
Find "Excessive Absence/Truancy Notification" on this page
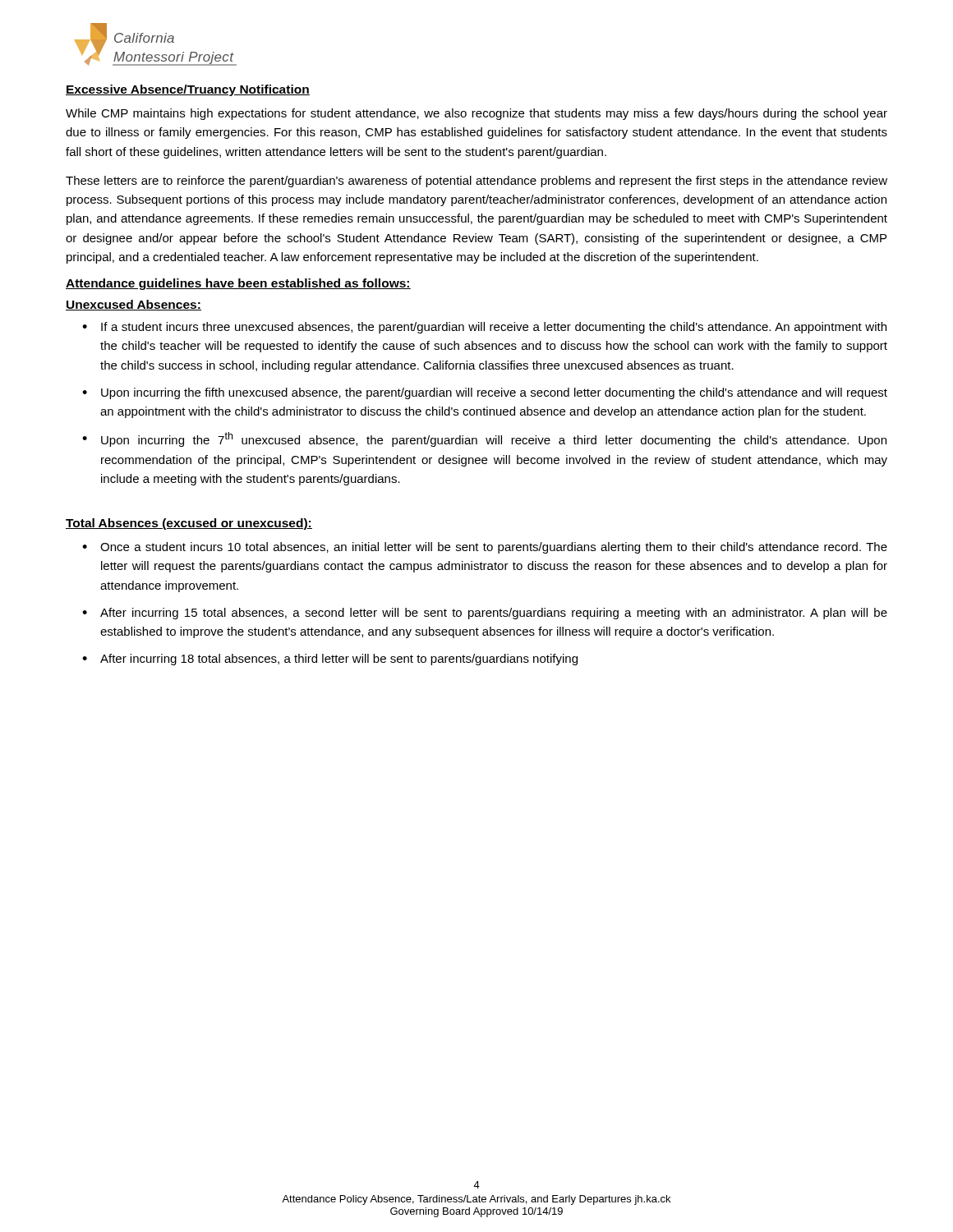(x=188, y=89)
